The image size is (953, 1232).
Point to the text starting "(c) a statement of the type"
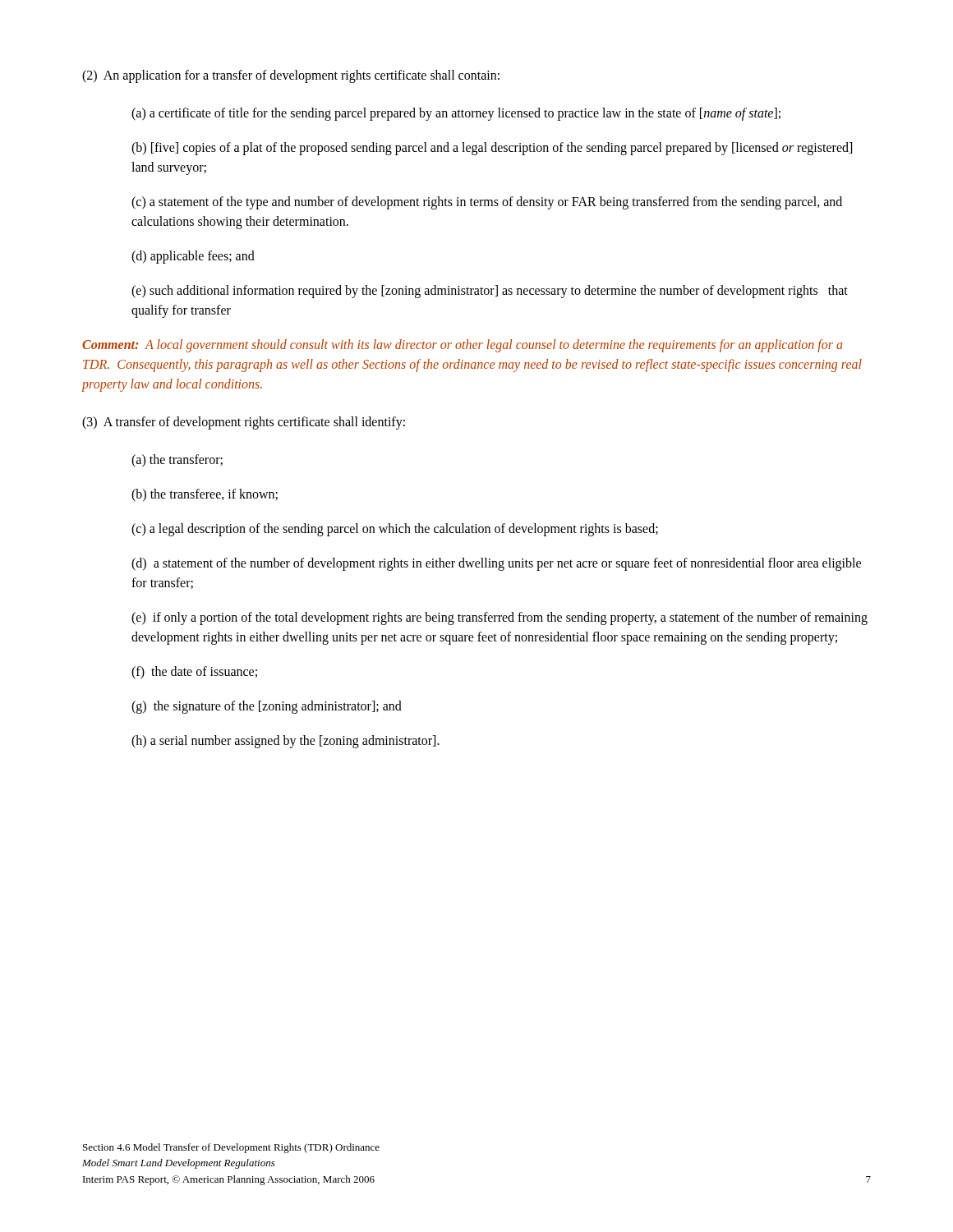coord(487,211)
